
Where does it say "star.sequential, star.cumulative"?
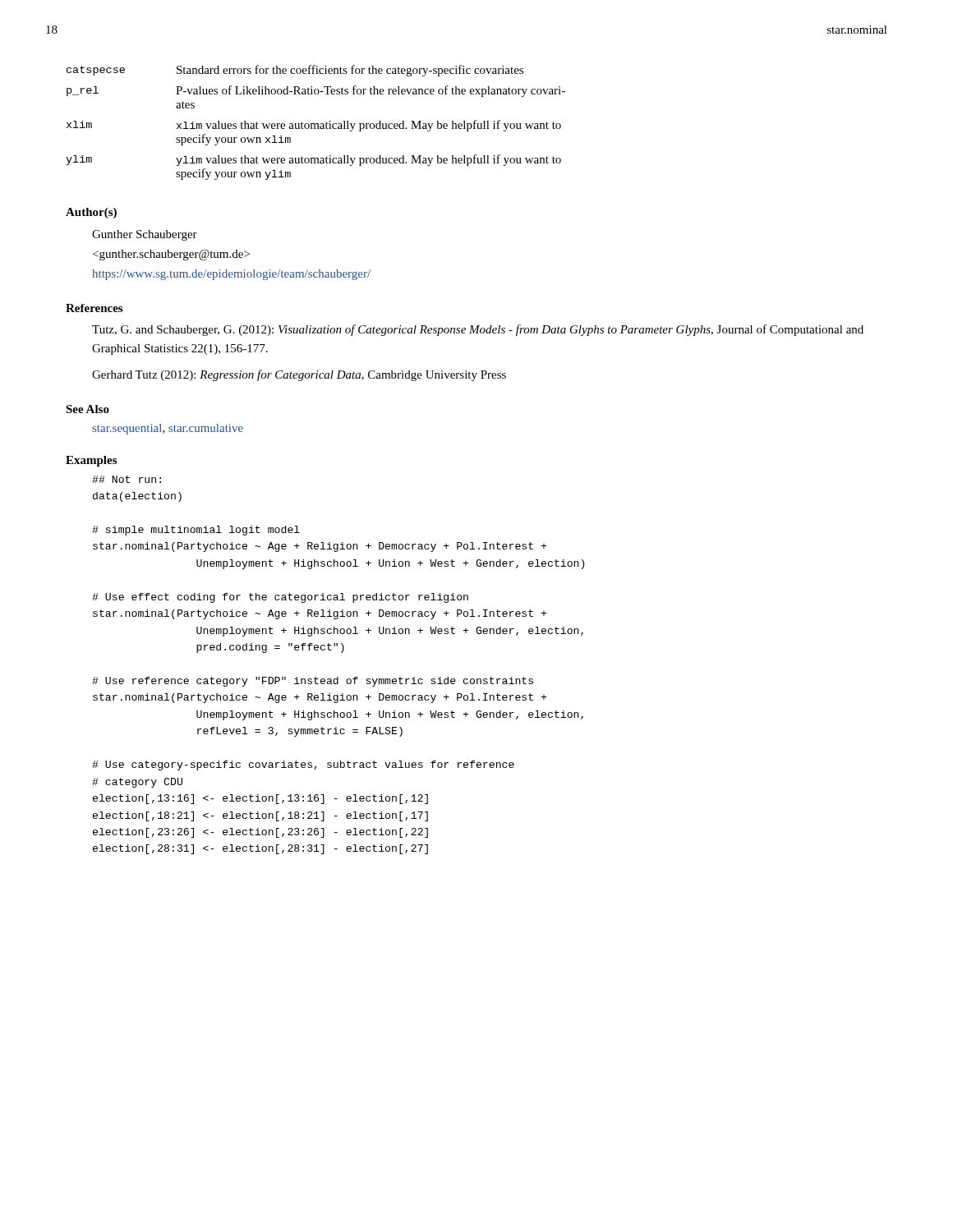tap(168, 428)
